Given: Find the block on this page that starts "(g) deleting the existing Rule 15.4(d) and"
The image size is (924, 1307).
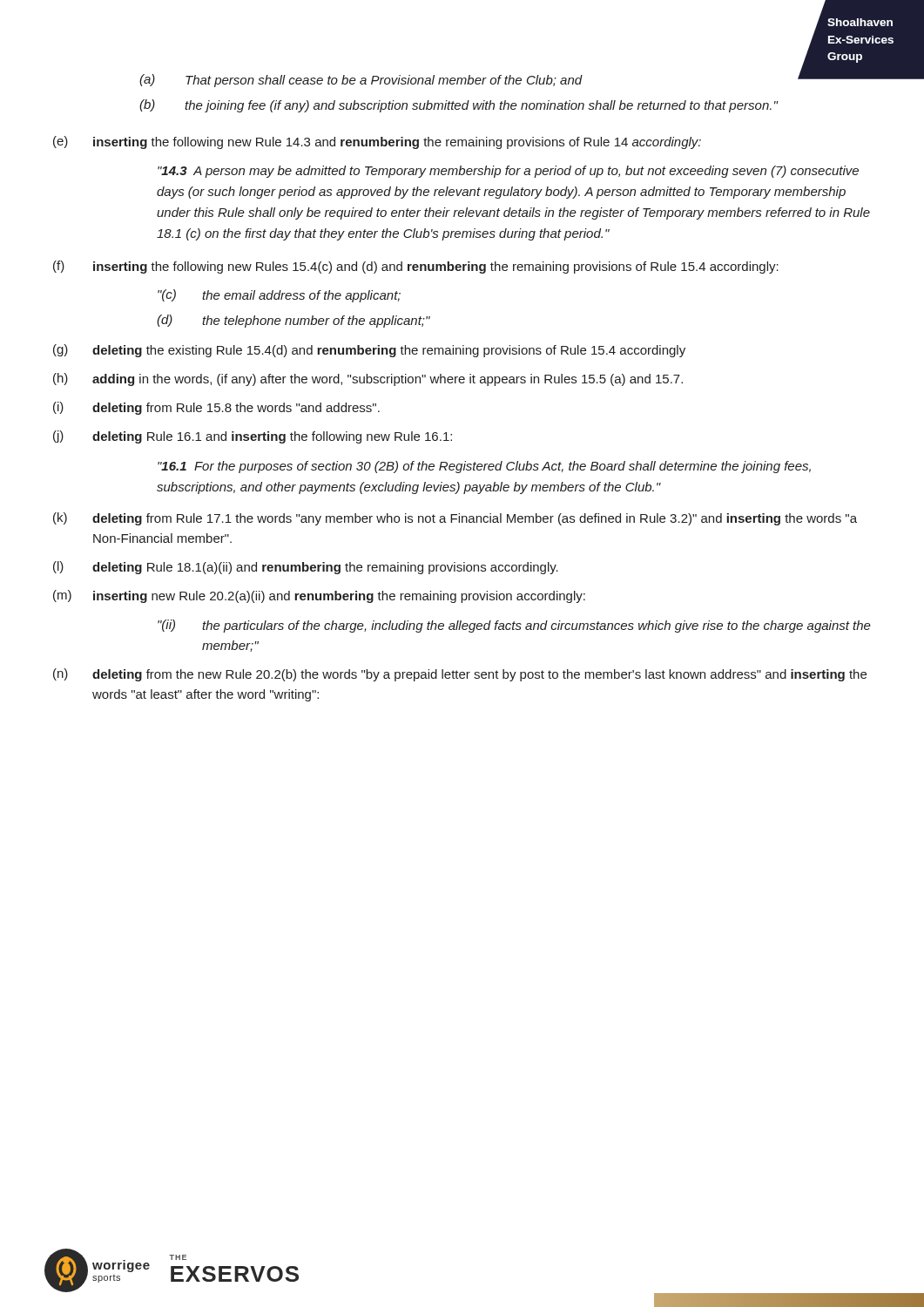Looking at the screenshot, I should point(462,350).
